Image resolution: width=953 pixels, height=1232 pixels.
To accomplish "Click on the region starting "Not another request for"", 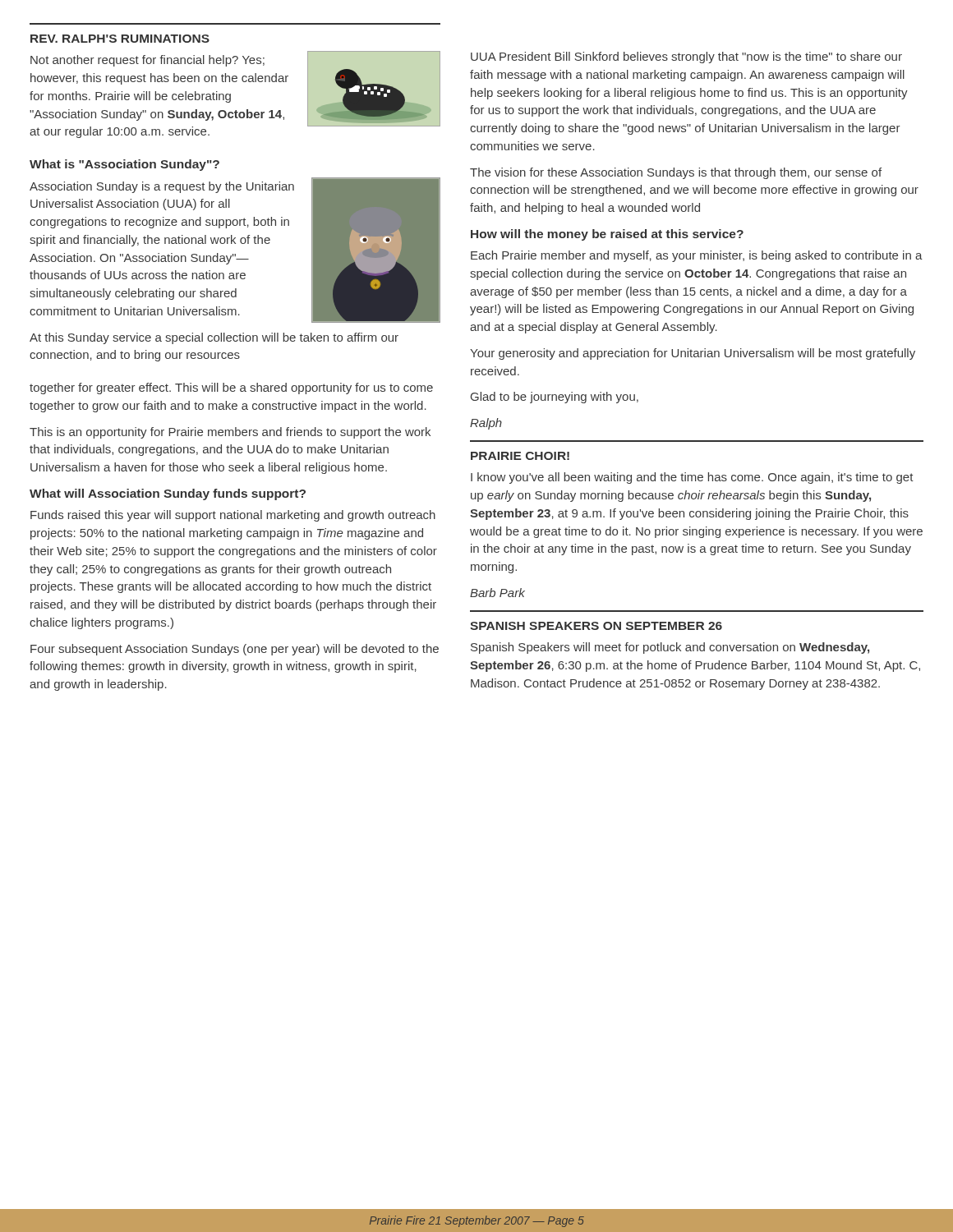I will 235,96.
